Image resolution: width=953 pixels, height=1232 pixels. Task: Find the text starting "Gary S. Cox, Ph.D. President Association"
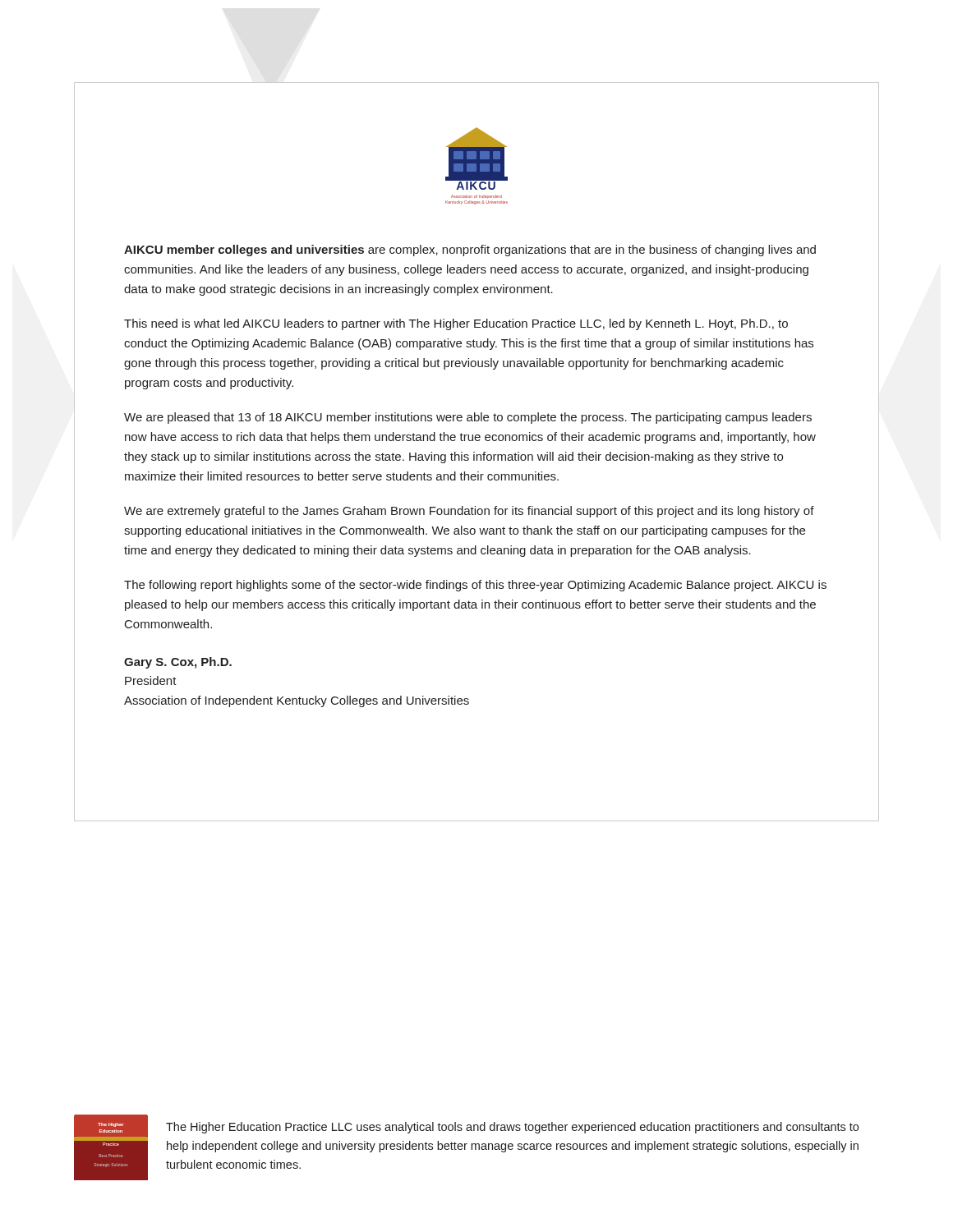coord(178,663)
